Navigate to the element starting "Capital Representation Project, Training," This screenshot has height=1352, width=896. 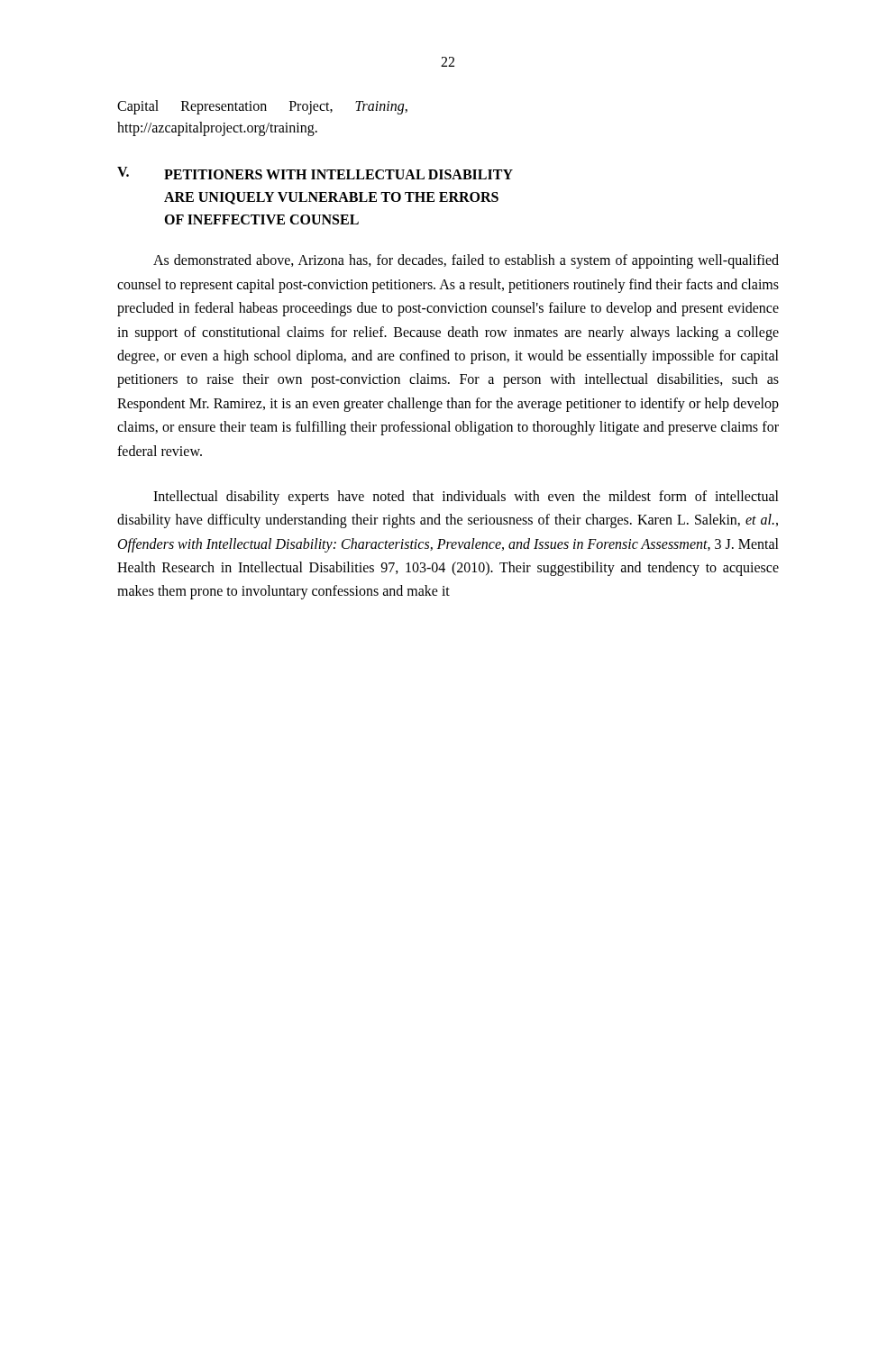(x=263, y=117)
